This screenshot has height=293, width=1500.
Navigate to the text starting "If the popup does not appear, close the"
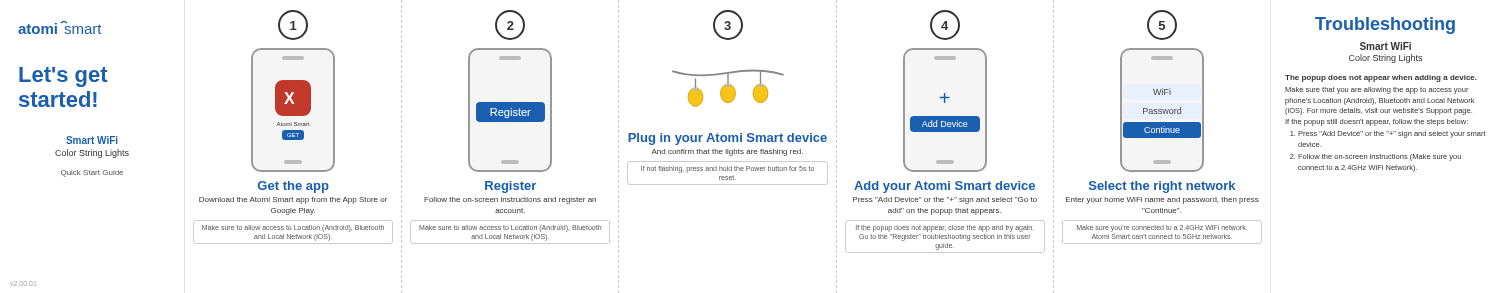pos(945,236)
